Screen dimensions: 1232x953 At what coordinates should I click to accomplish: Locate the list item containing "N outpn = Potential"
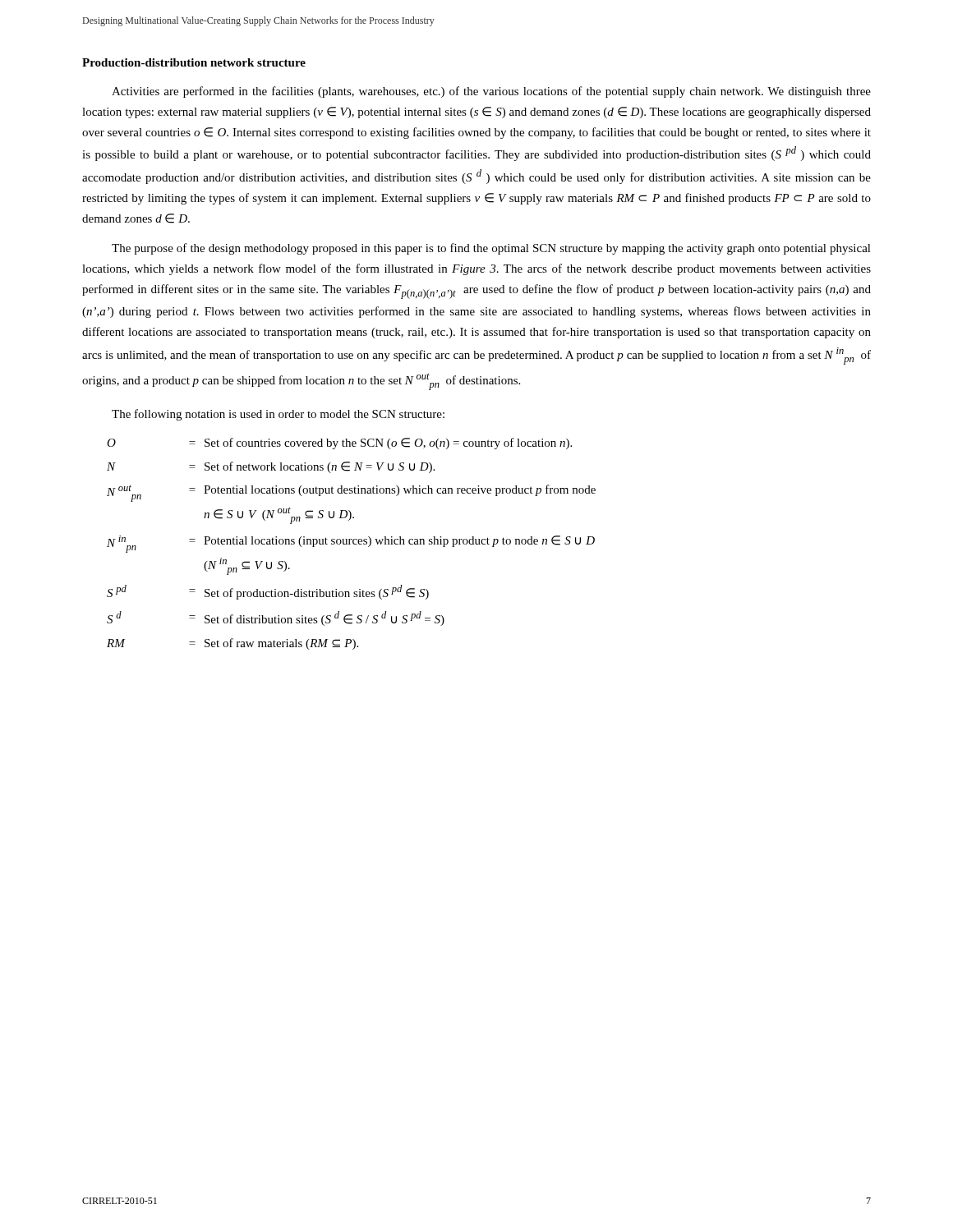pos(489,504)
